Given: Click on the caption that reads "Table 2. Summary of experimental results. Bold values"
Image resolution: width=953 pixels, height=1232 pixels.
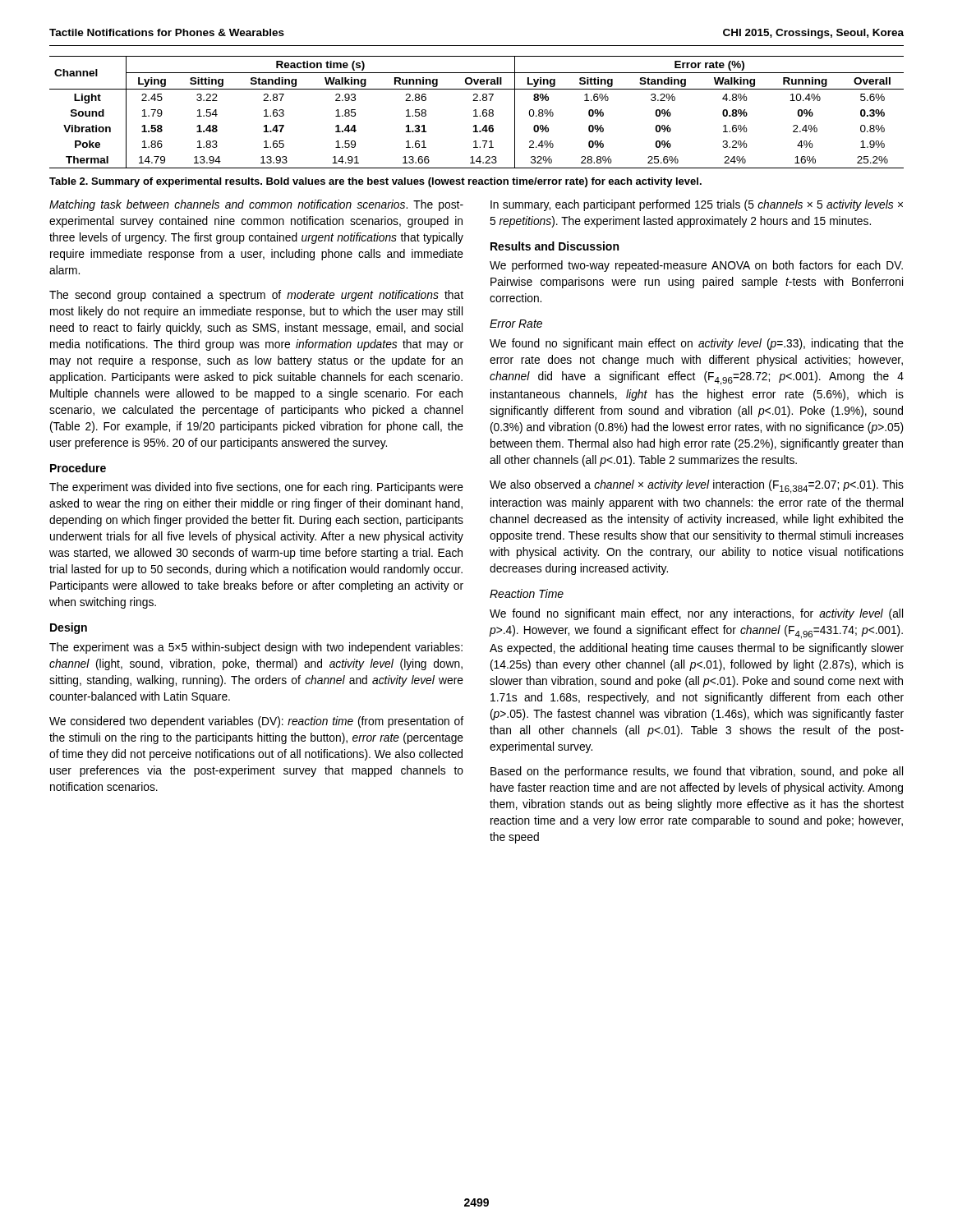Looking at the screenshot, I should (376, 181).
